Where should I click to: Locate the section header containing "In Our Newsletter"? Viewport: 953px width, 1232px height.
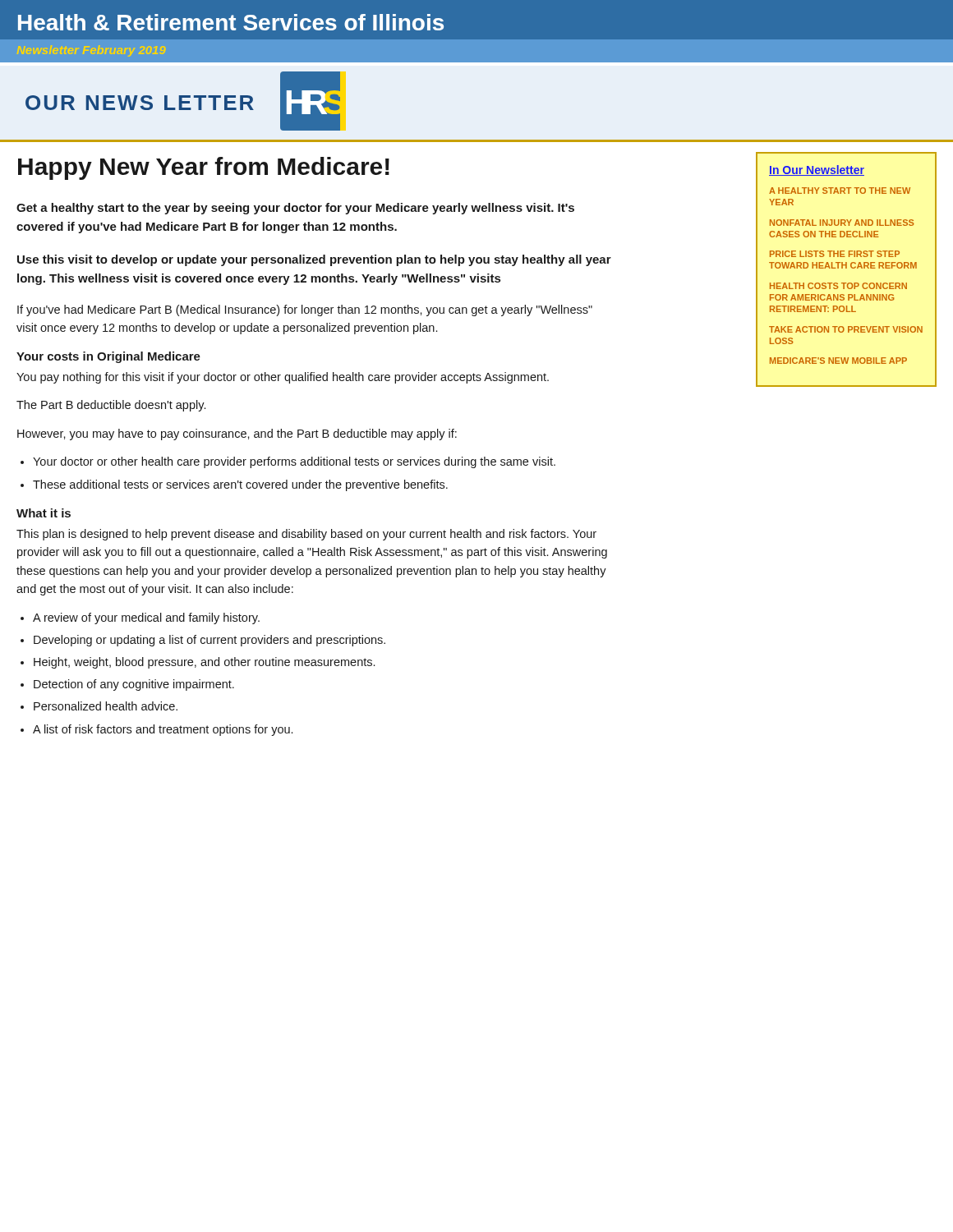pos(817,170)
